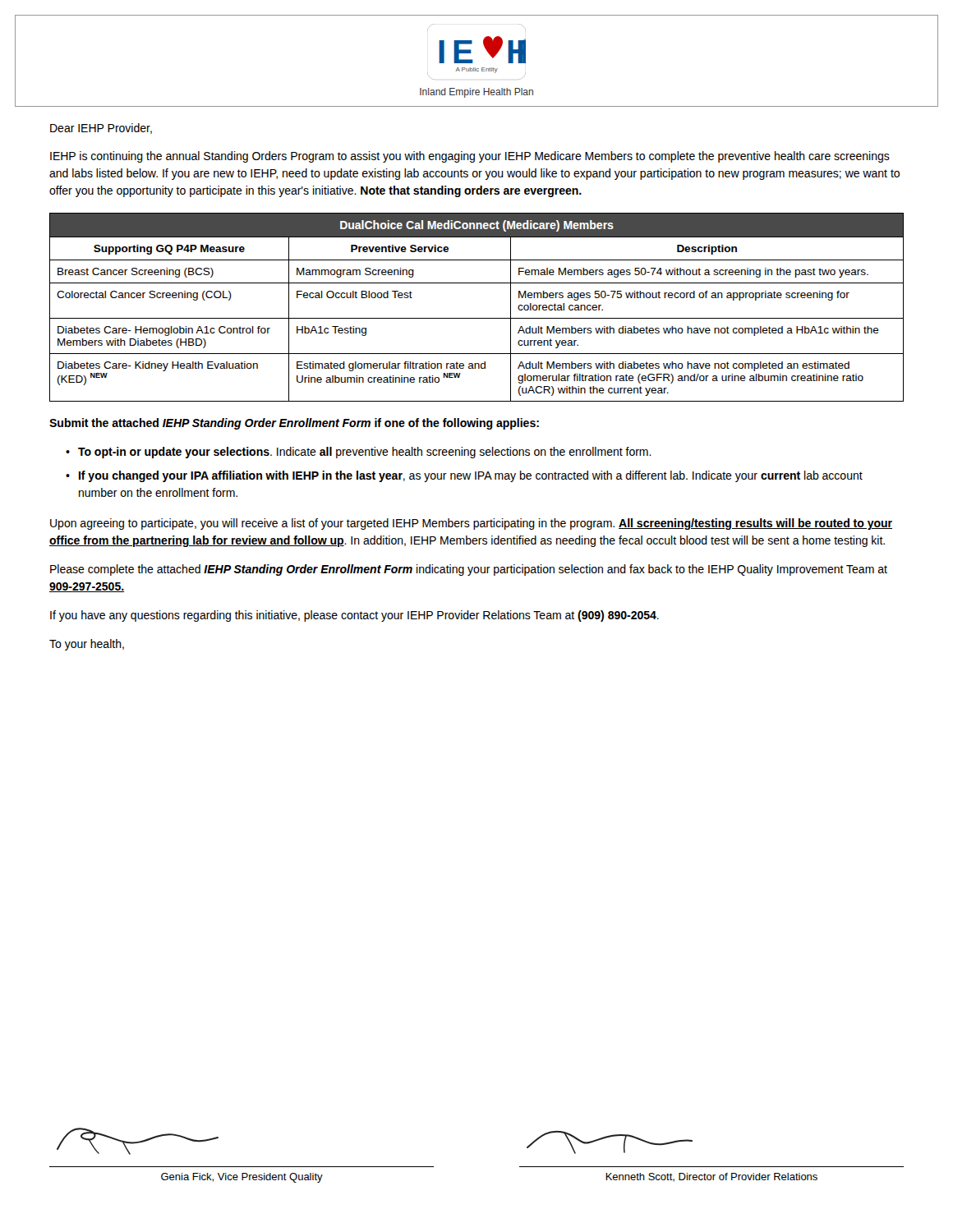The image size is (953, 1232).
Task: Select the list item with the text "• If you changed your IPA affiliation"
Action: click(x=485, y=485)
